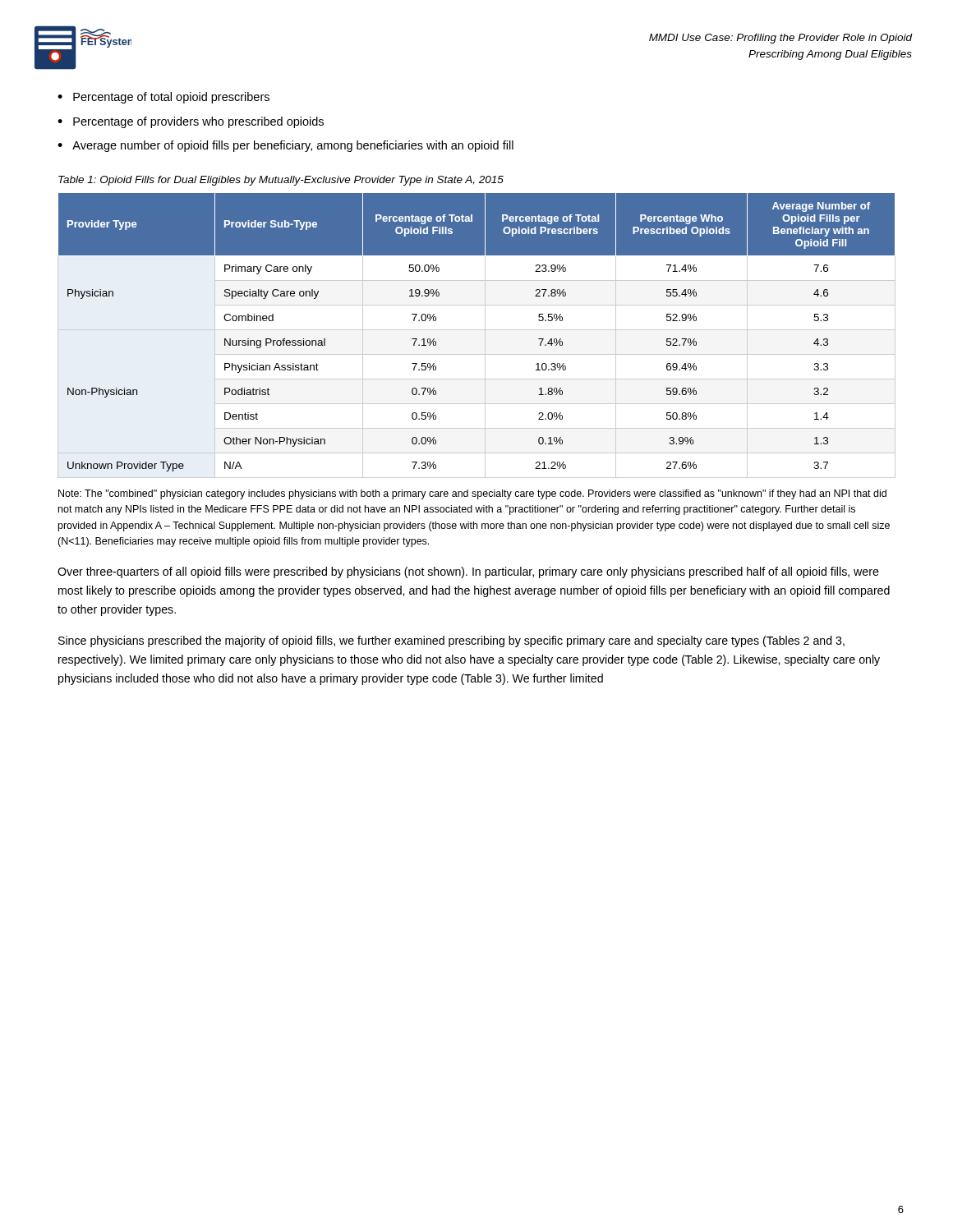This screenshot has height=1232, width=953.
Task: Click on the block starting "• Average number of opioid fills"
Action: [286, 146]
